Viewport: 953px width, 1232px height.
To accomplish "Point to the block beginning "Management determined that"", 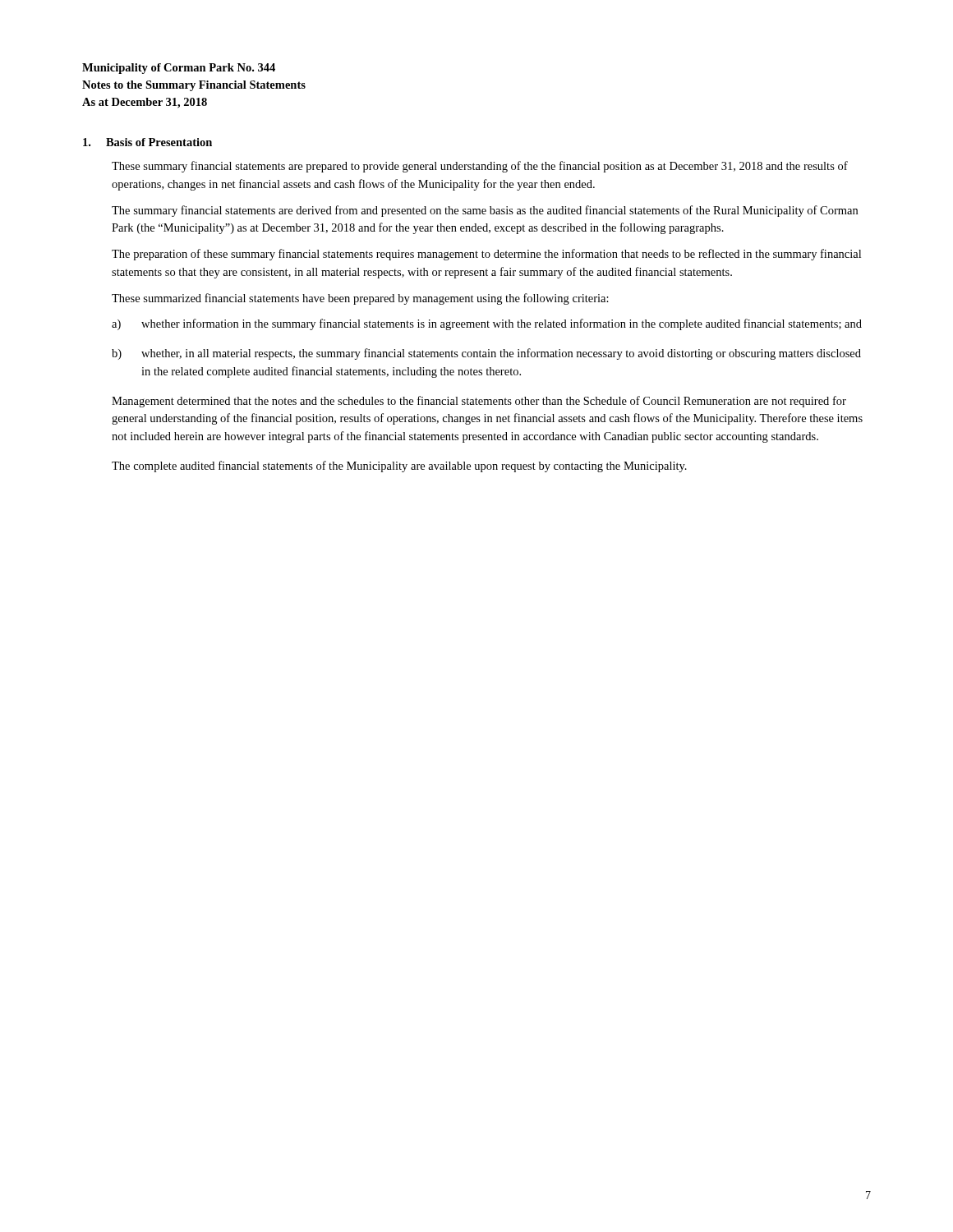I will click(487, 418).
